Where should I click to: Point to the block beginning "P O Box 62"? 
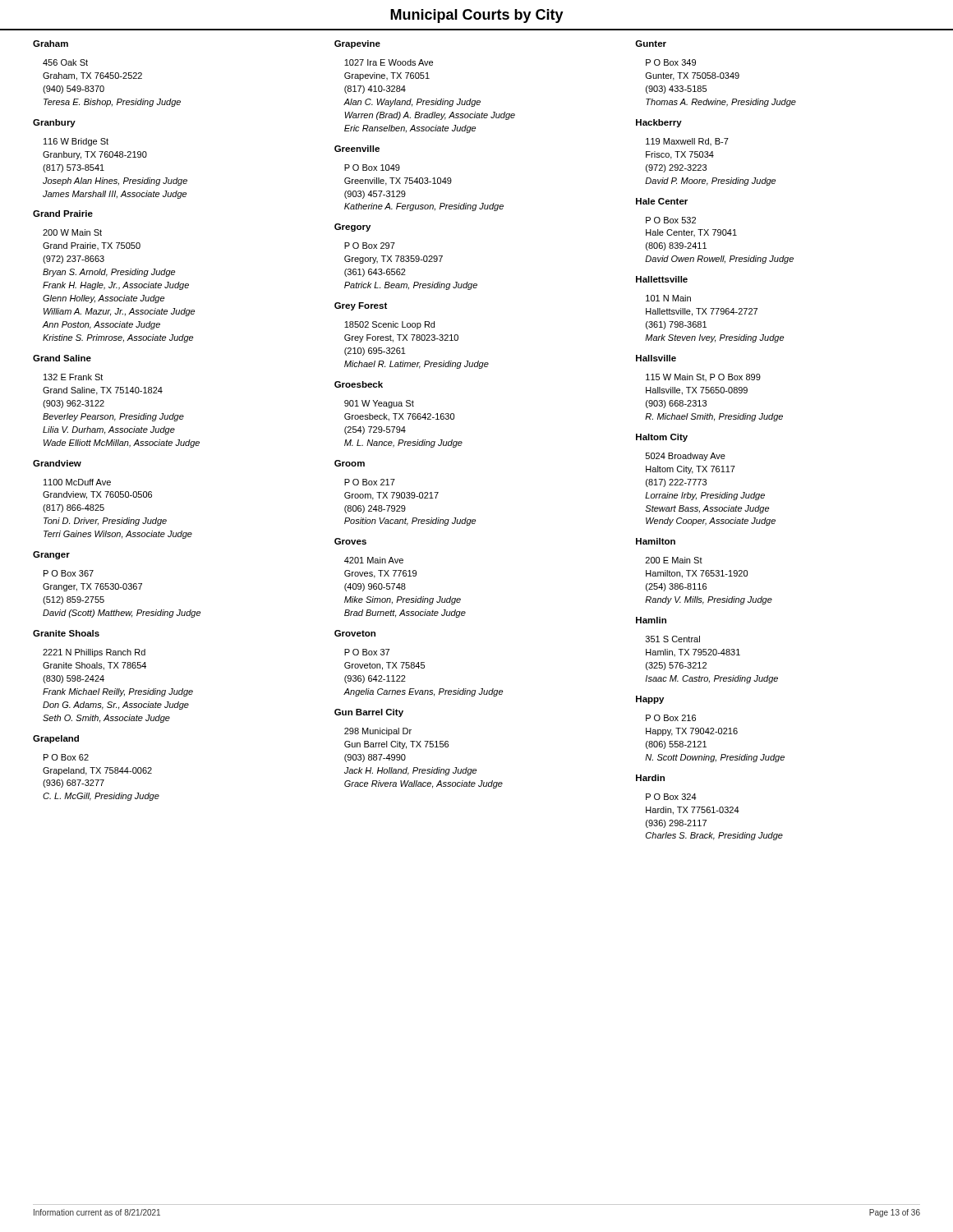[x=66, y=757]
